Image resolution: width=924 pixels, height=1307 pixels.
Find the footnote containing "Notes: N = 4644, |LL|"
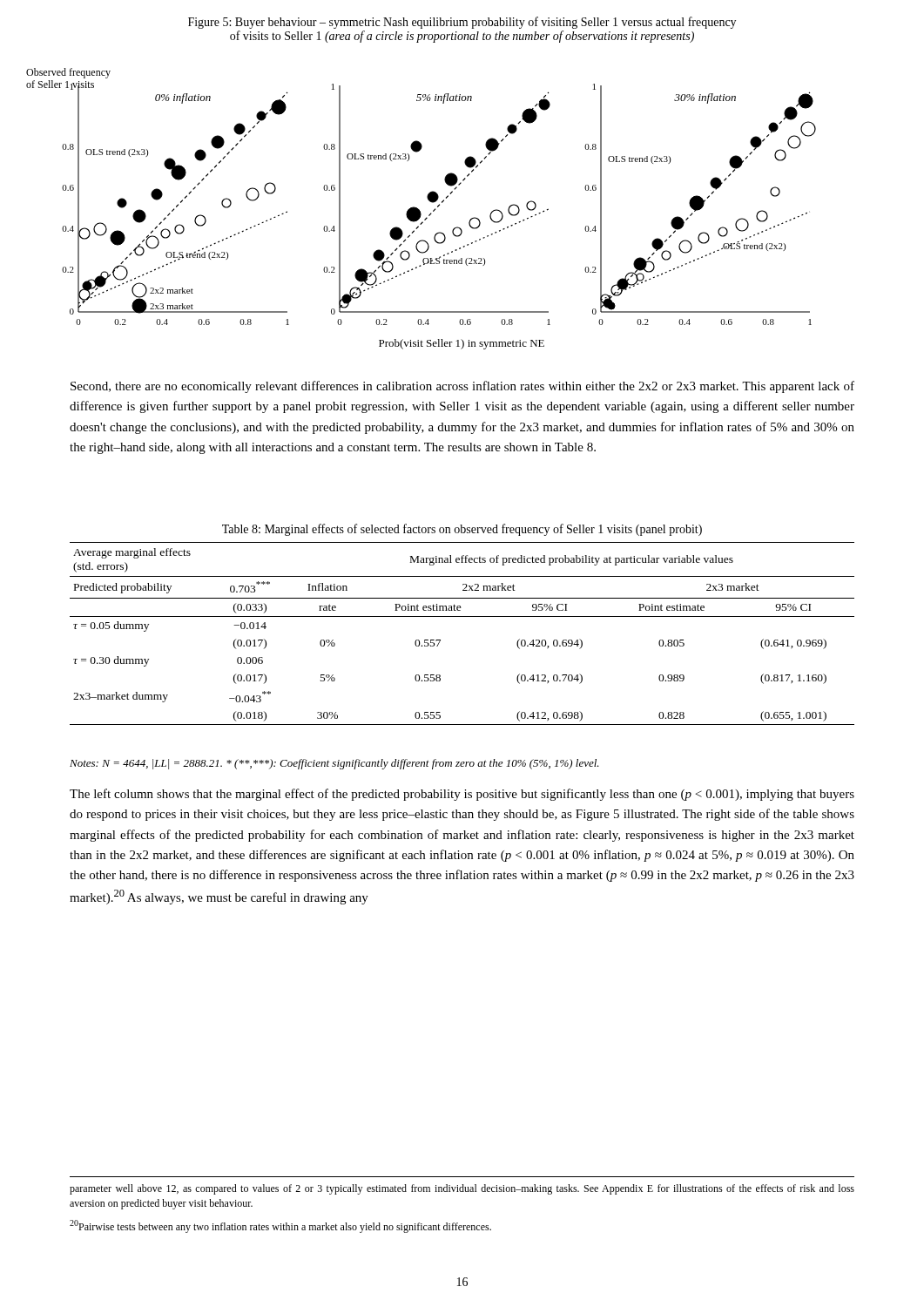pos(335,763)
